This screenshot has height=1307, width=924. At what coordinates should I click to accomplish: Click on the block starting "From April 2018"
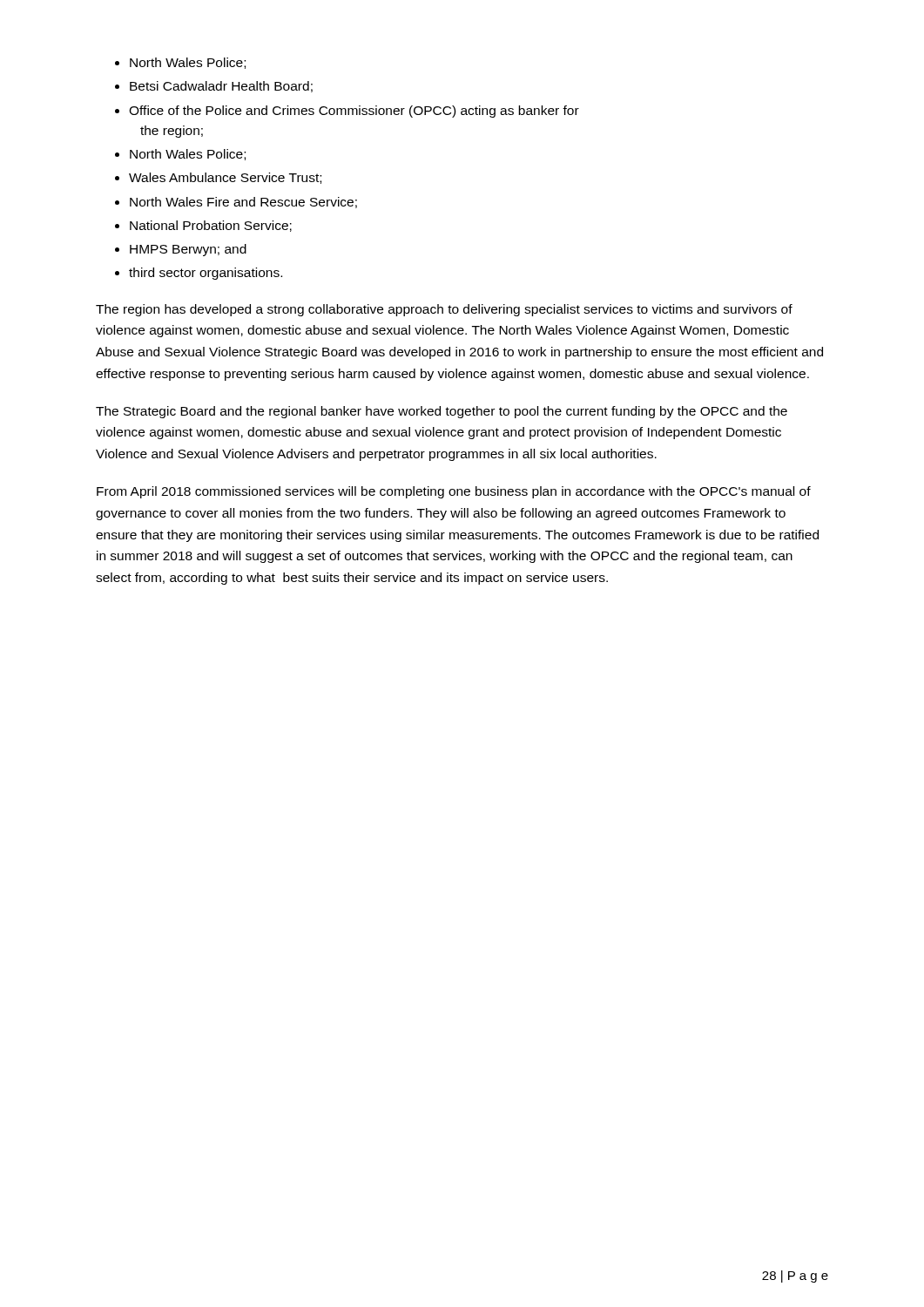point(458,534)
